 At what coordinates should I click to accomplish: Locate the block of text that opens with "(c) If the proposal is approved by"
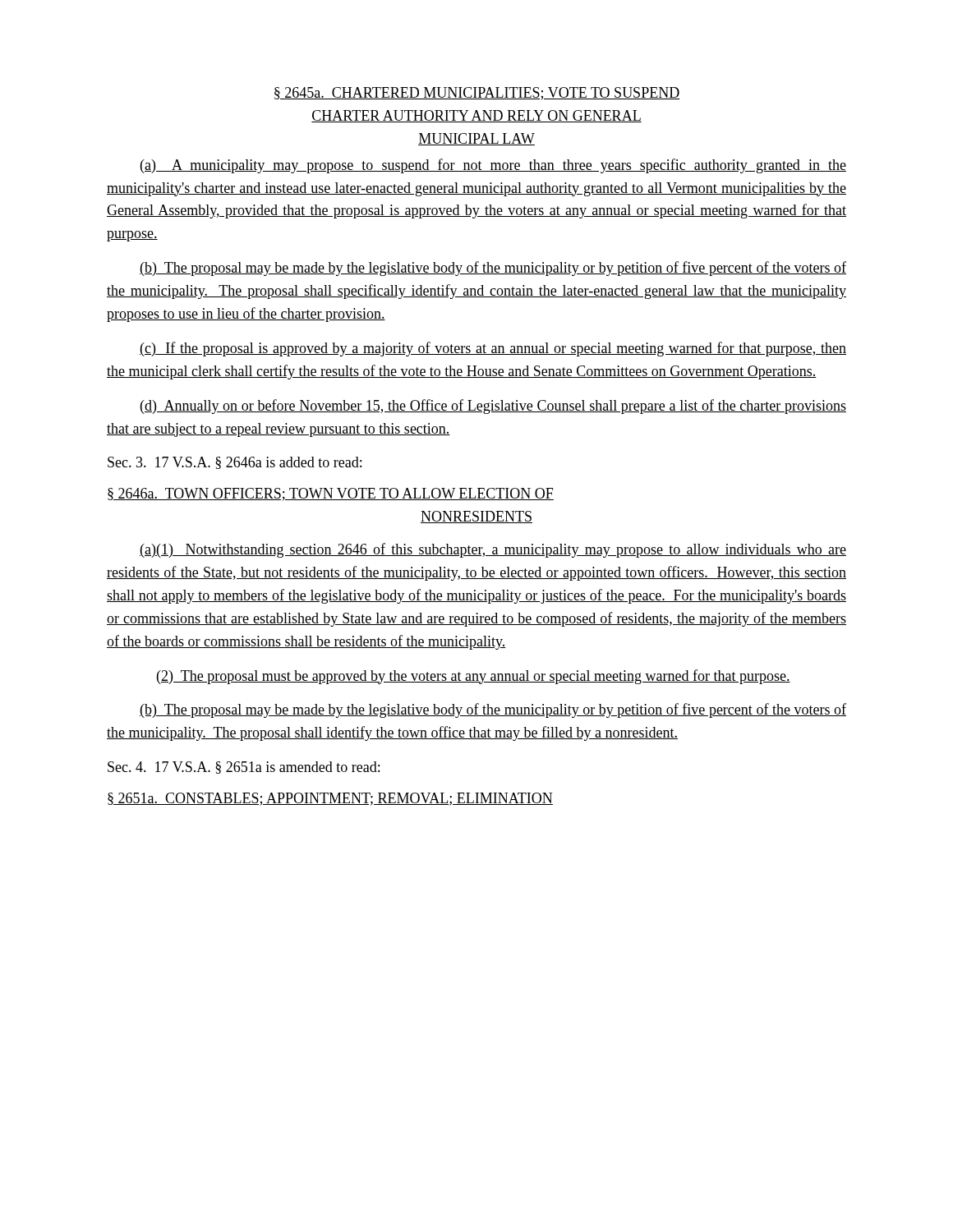[476, 360]
